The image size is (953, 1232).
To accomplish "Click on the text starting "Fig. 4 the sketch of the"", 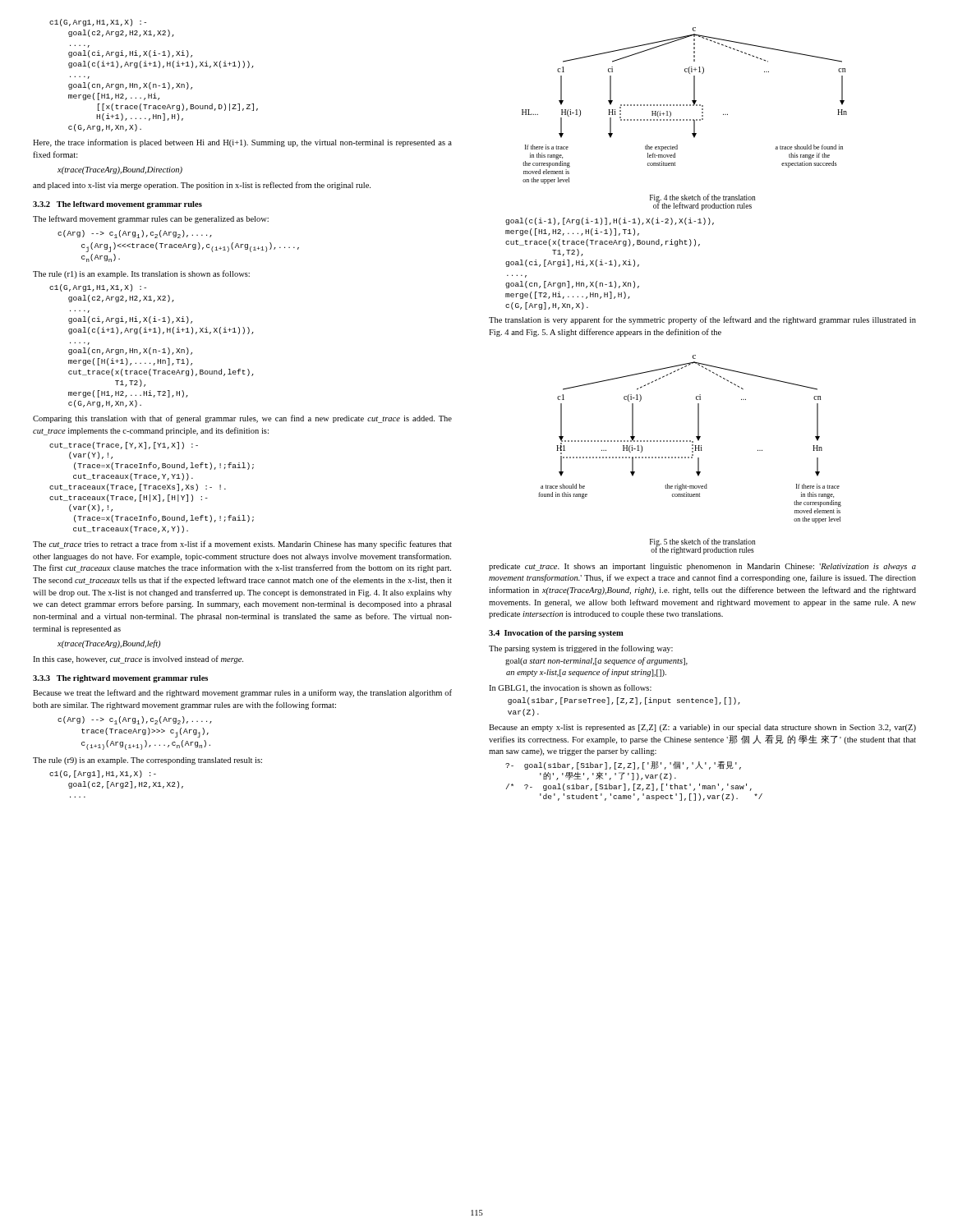I will click(x=702, y=202).
